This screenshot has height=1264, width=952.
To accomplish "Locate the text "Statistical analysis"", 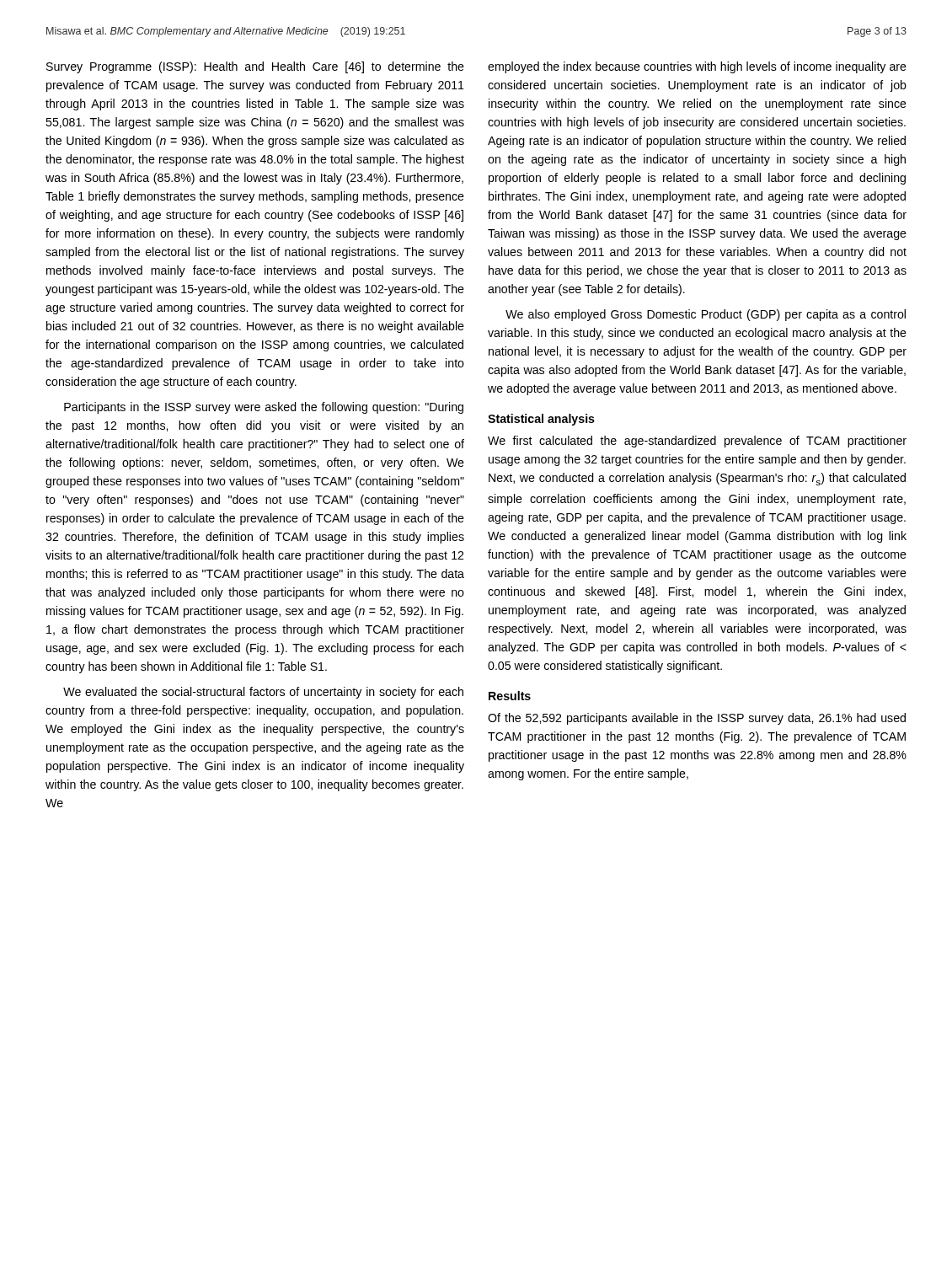I will (x=541, y=420).
